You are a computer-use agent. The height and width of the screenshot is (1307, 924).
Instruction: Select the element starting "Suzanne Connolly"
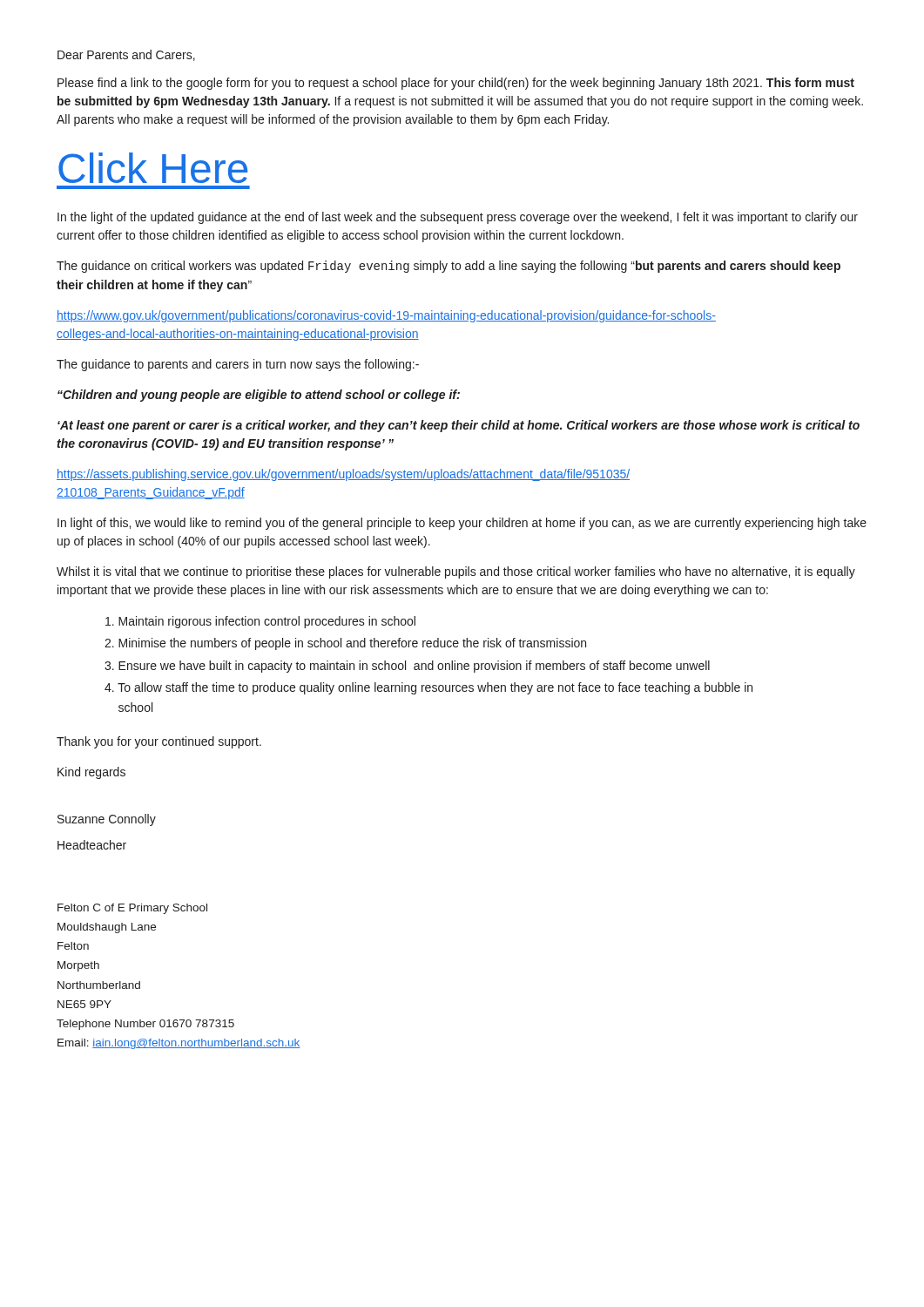coord(106,819)
